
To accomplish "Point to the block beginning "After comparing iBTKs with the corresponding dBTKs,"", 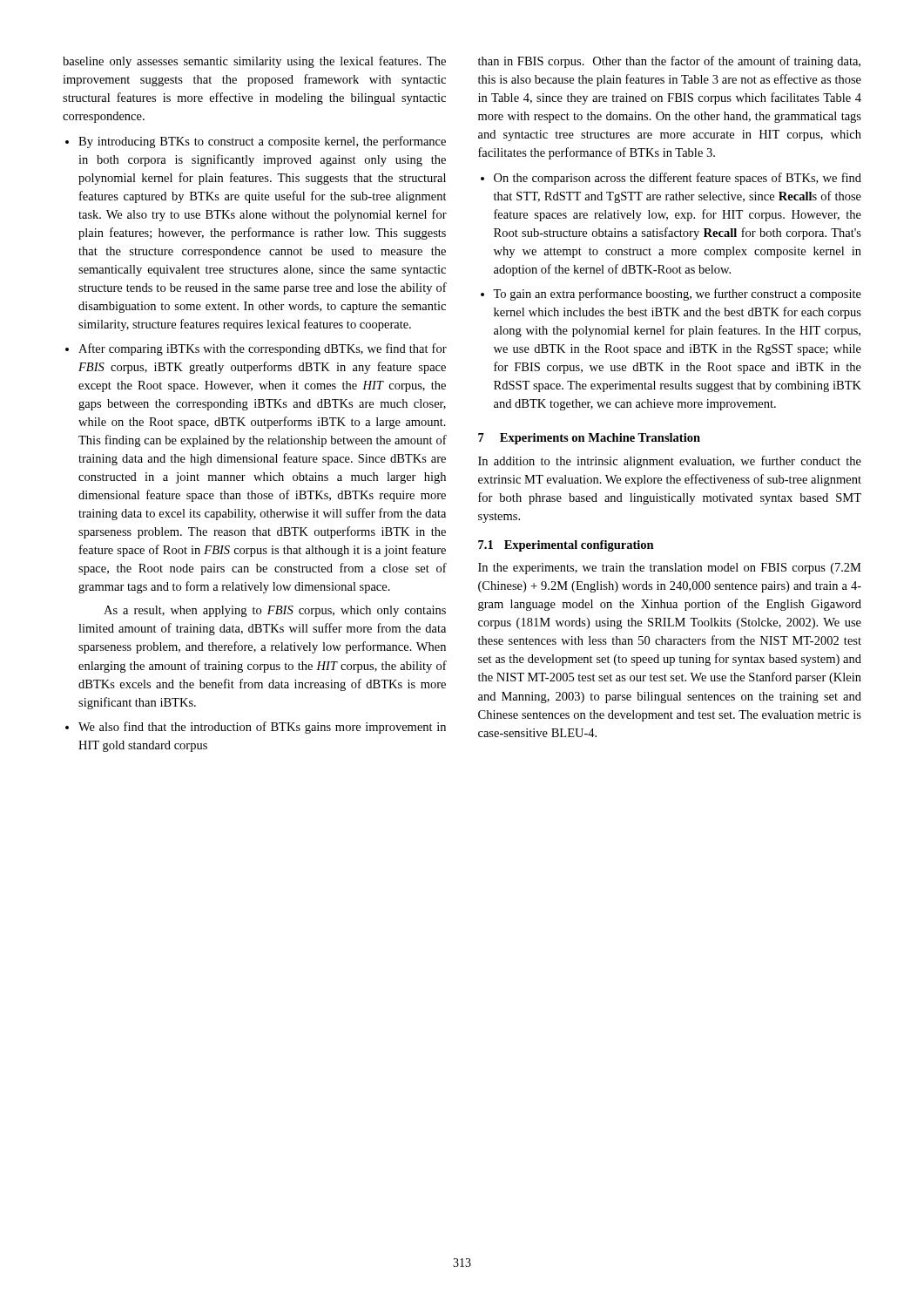I will [x=262, y=527].
